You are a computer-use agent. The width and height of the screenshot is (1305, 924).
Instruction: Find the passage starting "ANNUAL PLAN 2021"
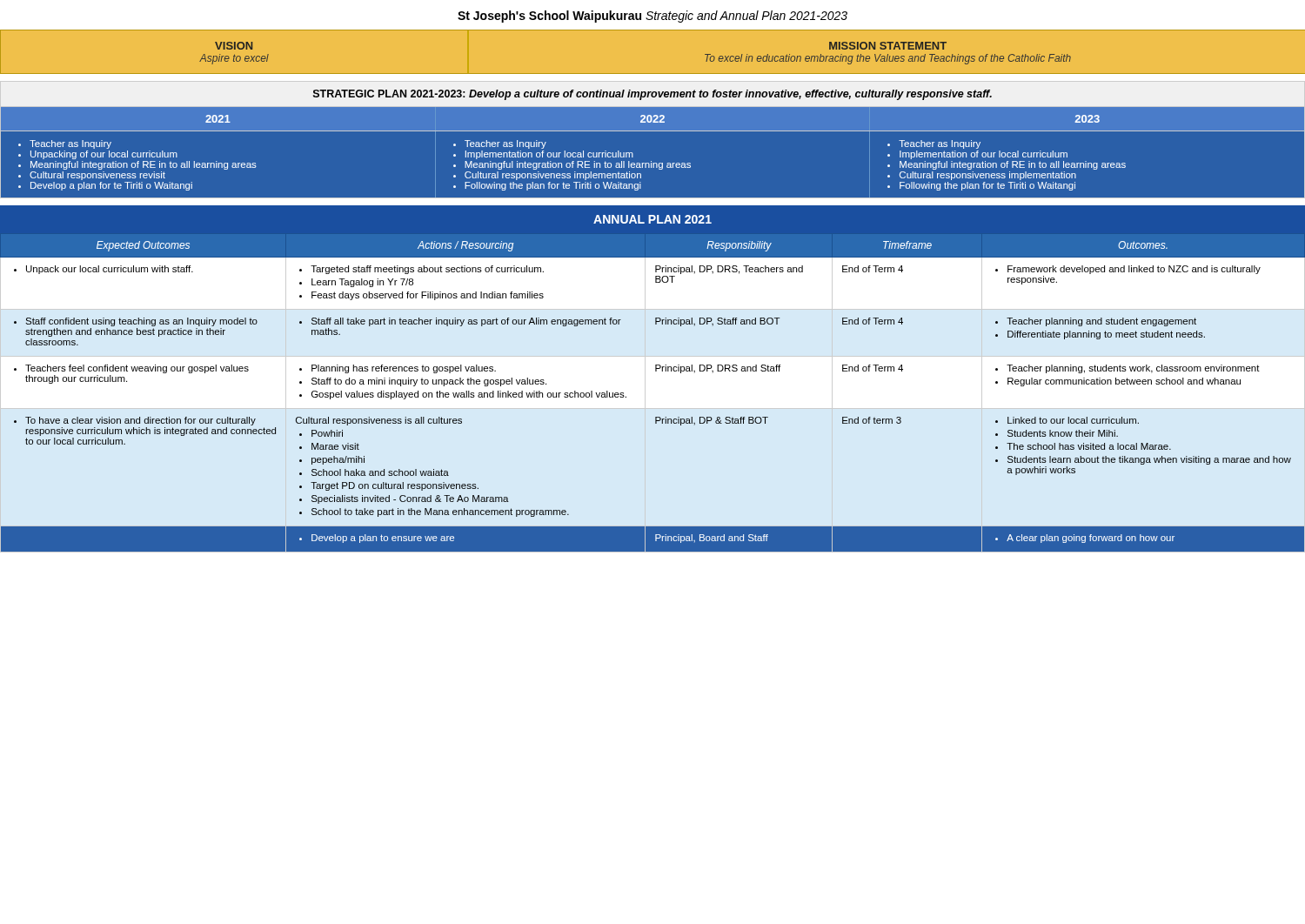pos(652,219)
